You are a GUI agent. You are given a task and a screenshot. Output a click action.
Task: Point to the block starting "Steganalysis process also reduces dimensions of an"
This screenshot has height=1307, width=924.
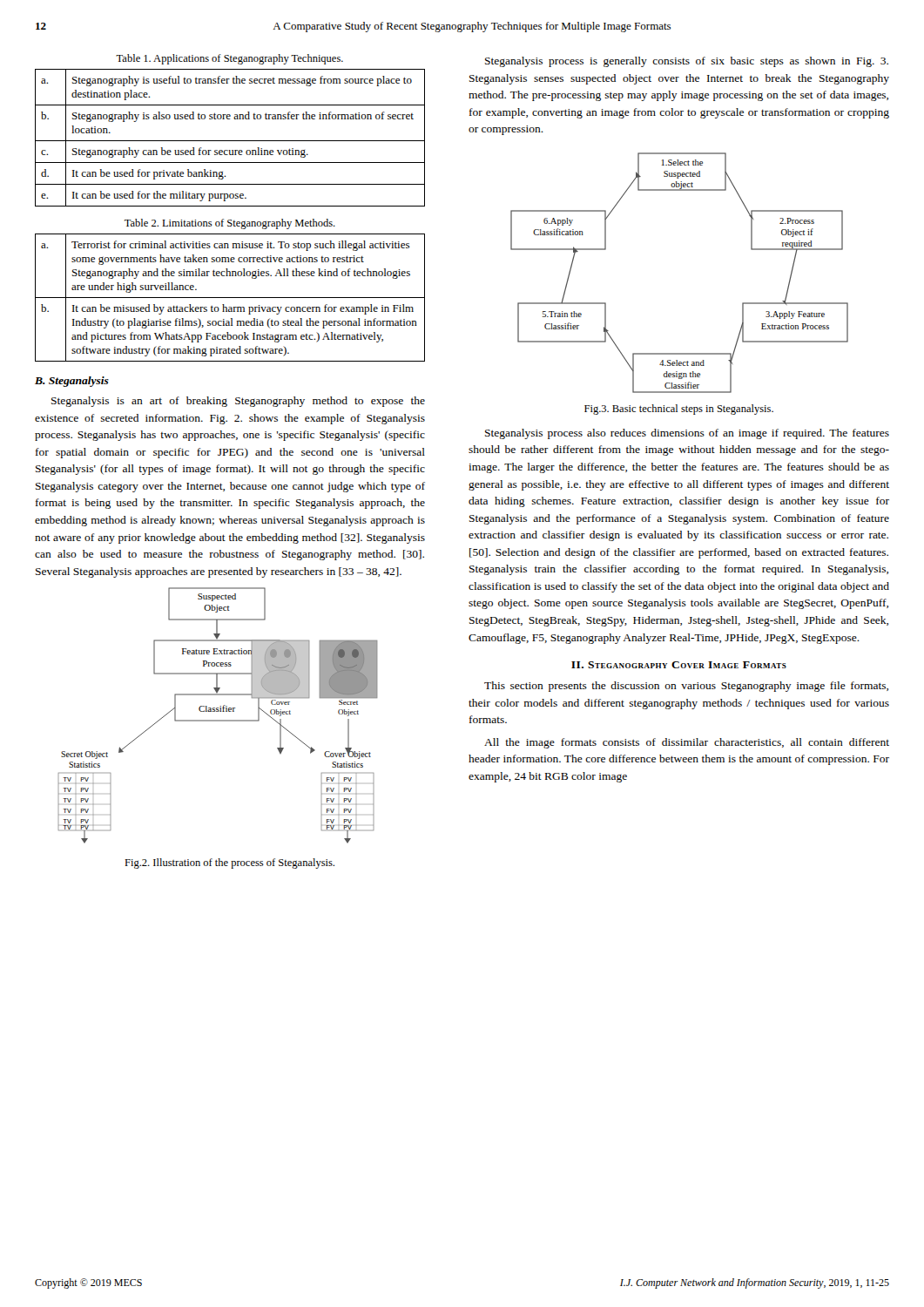679,535
